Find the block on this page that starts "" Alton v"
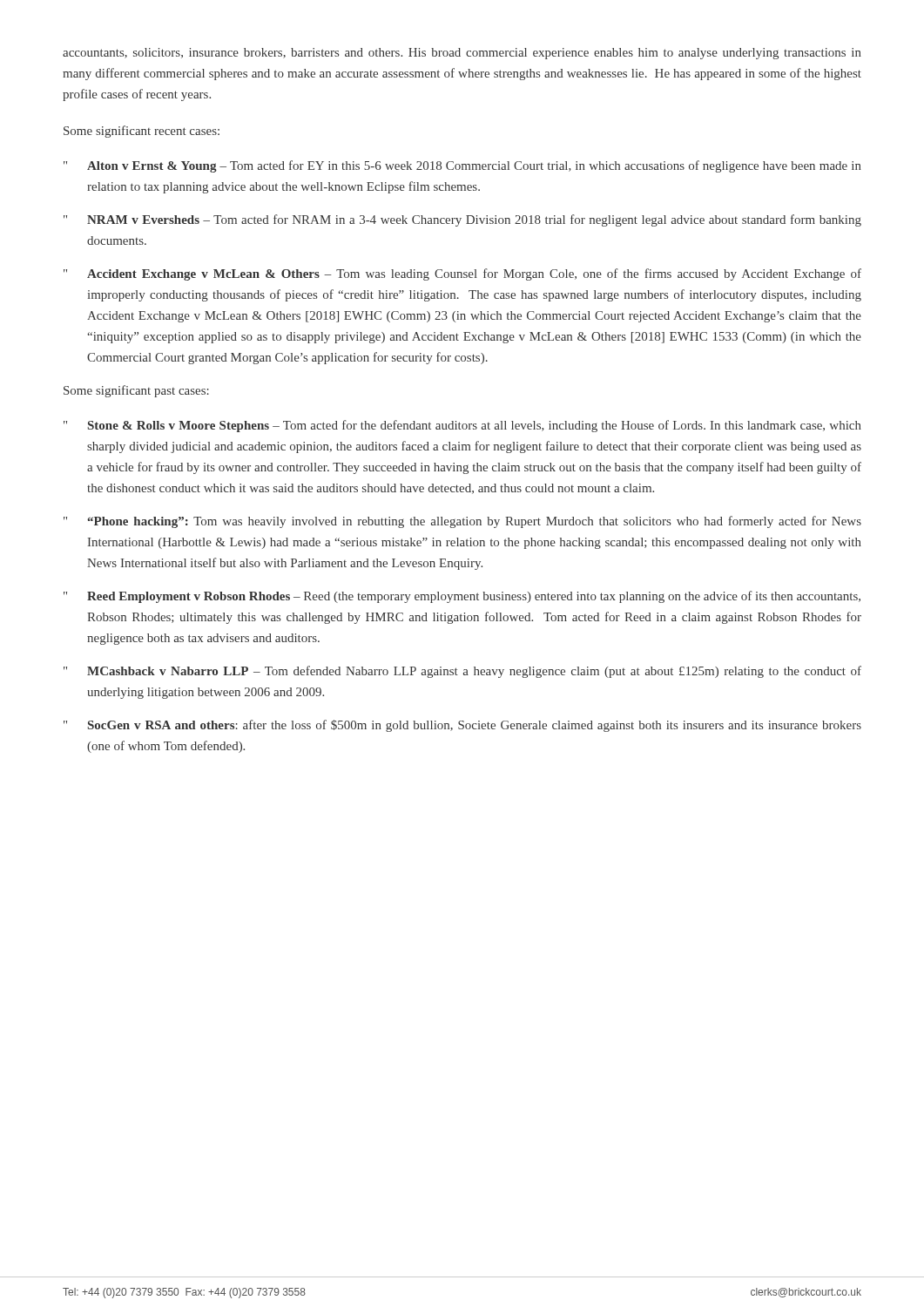 (x=462, y=176)
